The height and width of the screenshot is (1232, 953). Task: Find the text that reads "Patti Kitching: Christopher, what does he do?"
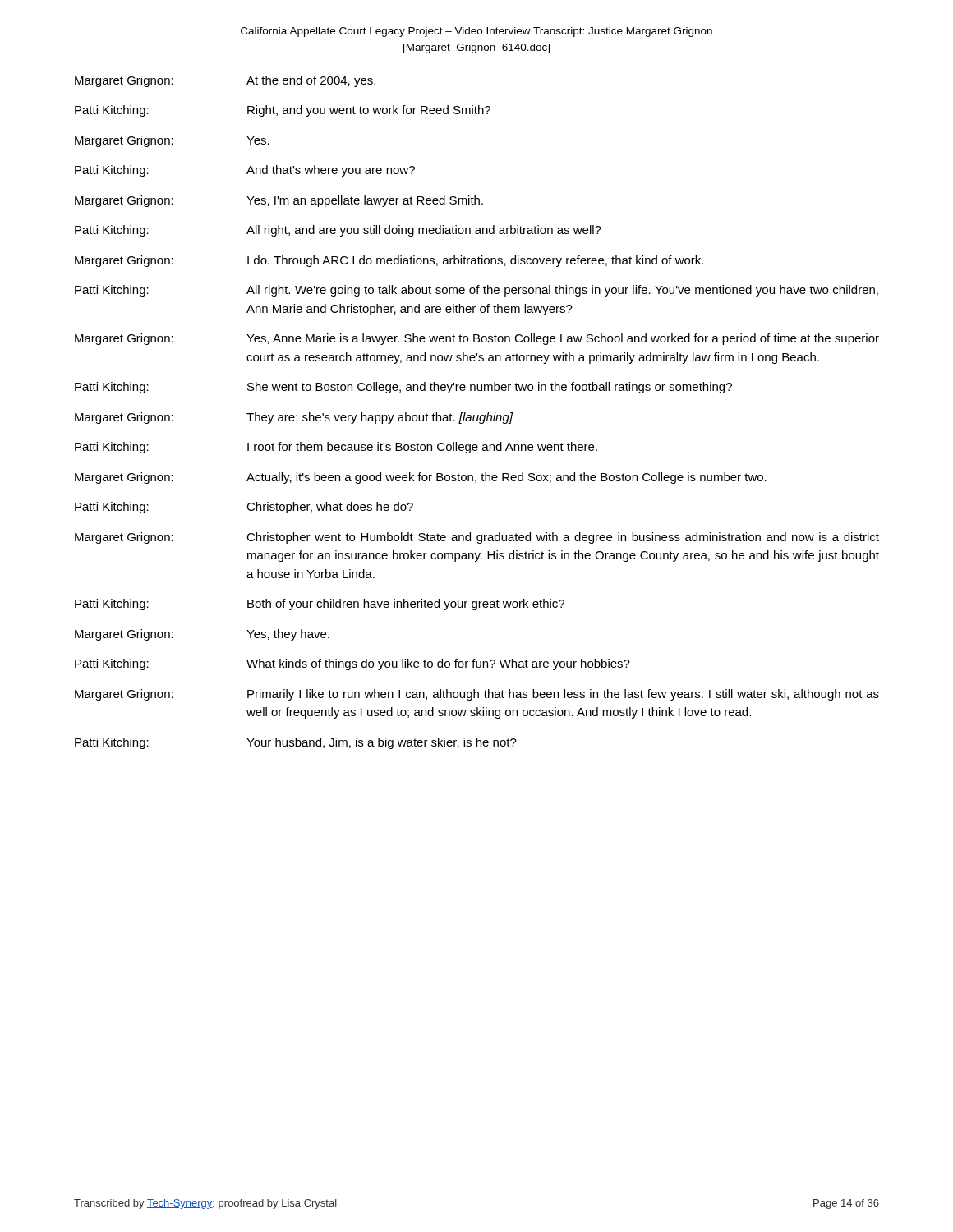[244, 508]
